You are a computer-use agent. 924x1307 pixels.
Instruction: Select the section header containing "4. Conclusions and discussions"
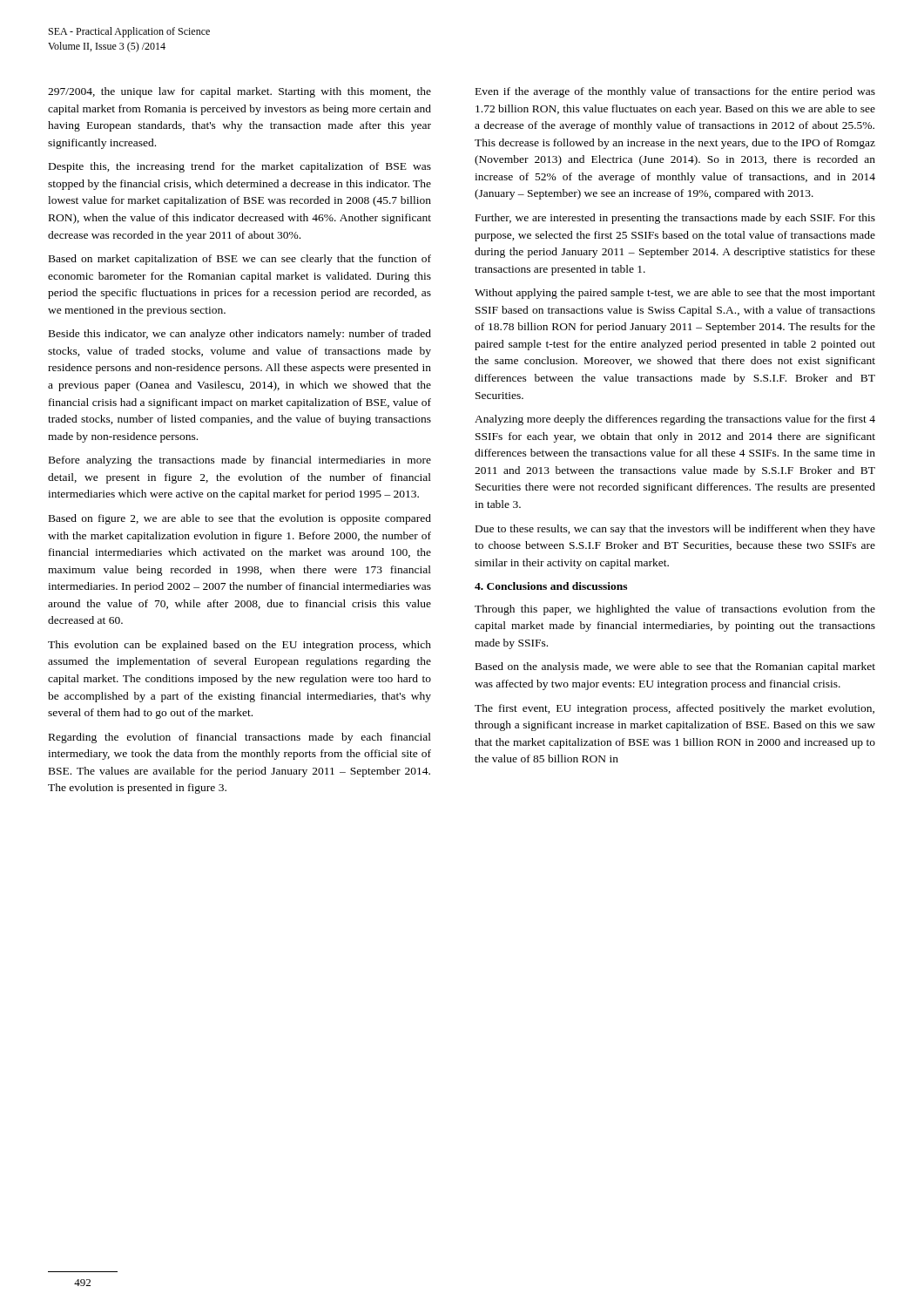tap(551, 586)
